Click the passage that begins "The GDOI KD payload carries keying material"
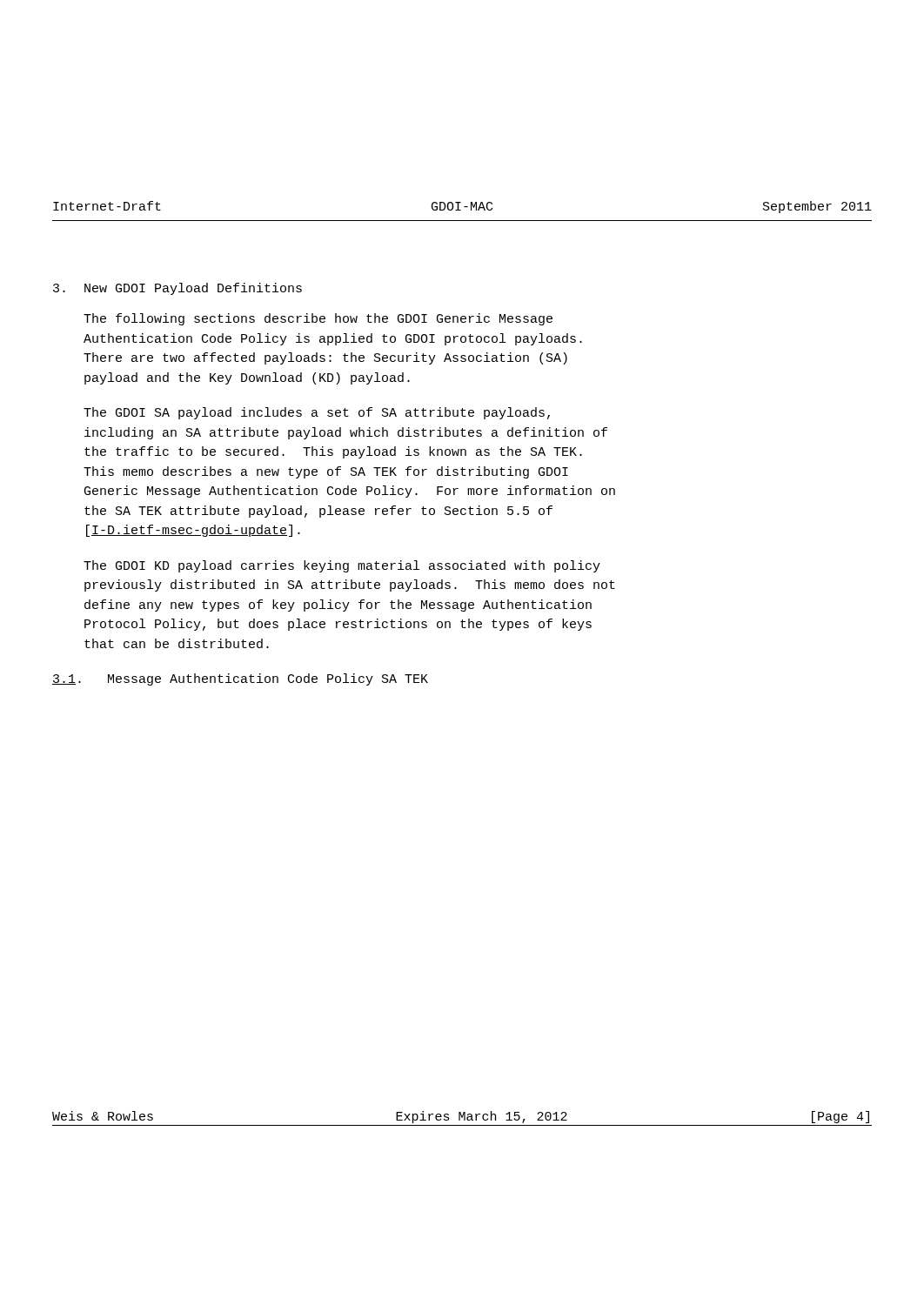 click(350, 606)
